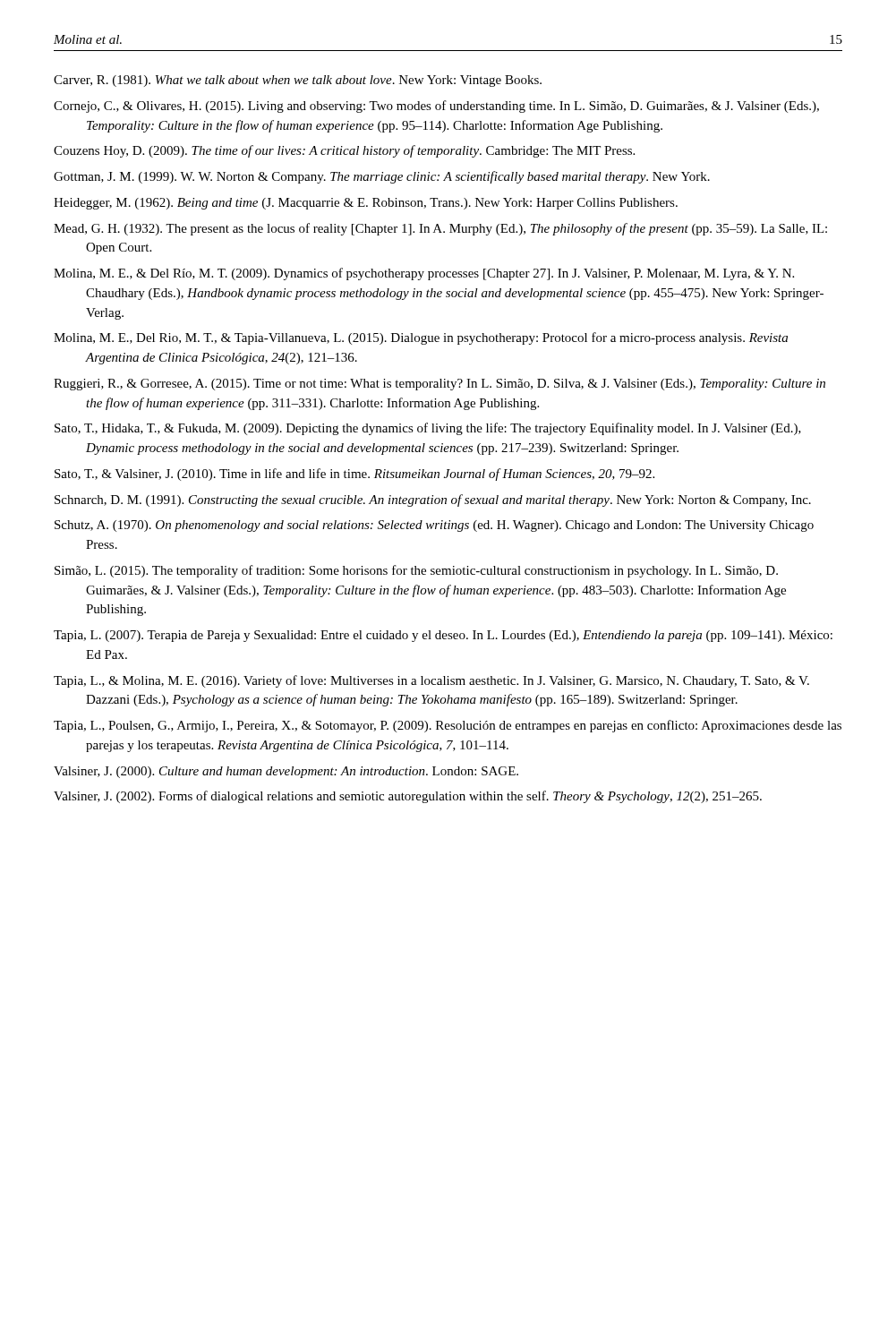The height and width of the screenshot is (1343, 896).
Task: Select the list item that reads "Sato, T., & Valsiner, J."
Action: coord(355,473)
